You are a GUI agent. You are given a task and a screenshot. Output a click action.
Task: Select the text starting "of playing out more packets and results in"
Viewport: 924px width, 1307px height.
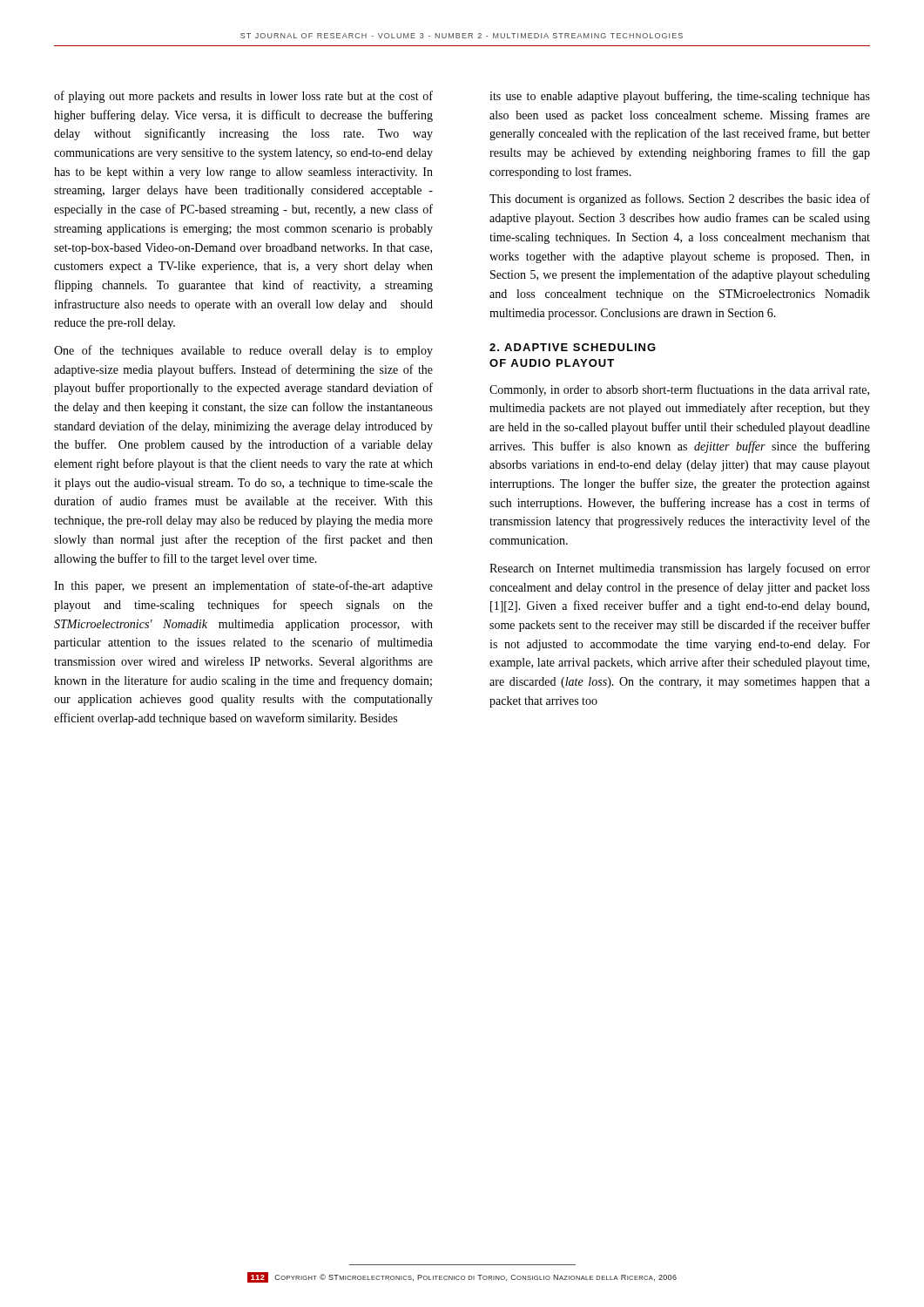click(x=243, y=210)
